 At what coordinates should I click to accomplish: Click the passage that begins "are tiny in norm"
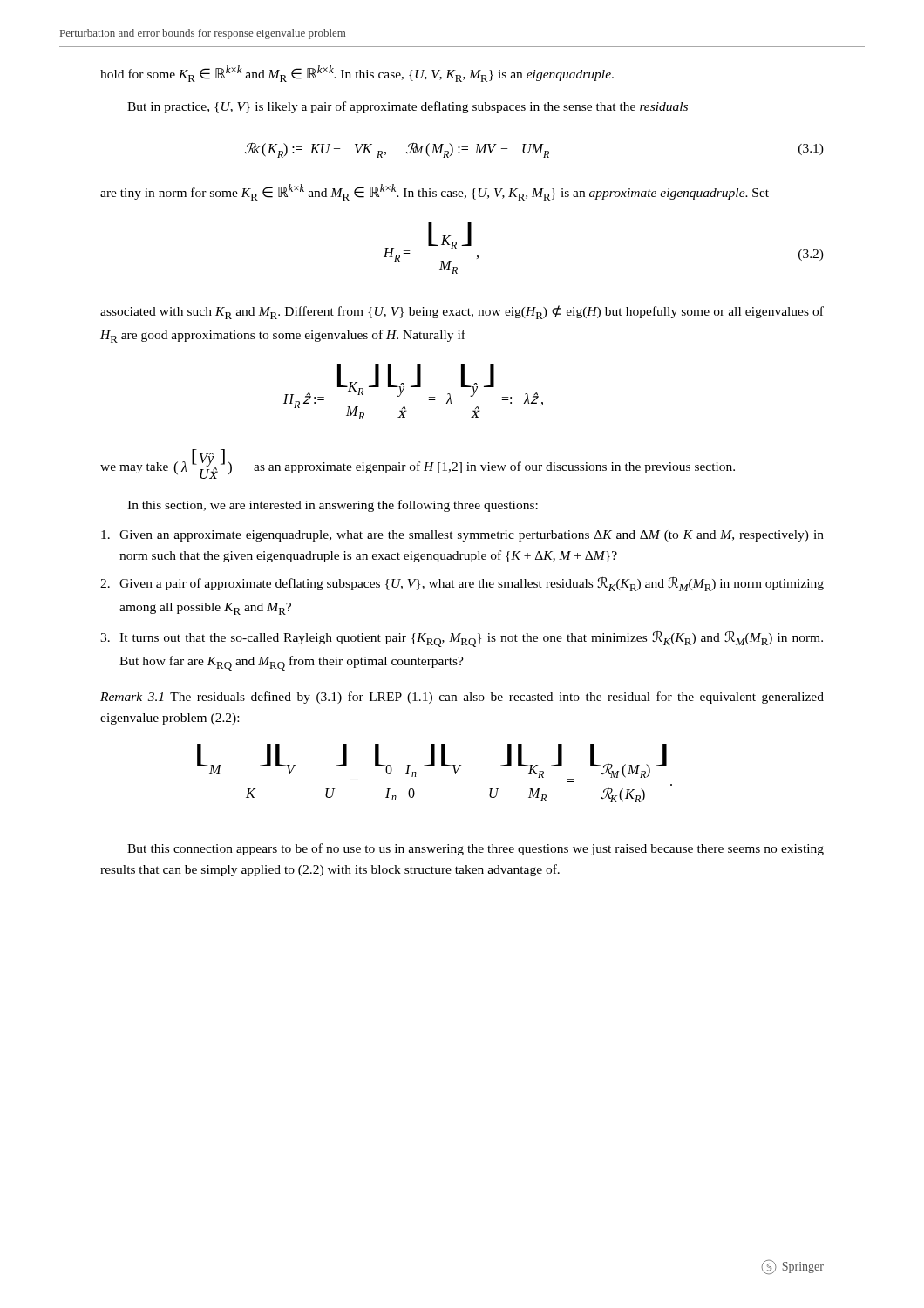click(462, 193)
